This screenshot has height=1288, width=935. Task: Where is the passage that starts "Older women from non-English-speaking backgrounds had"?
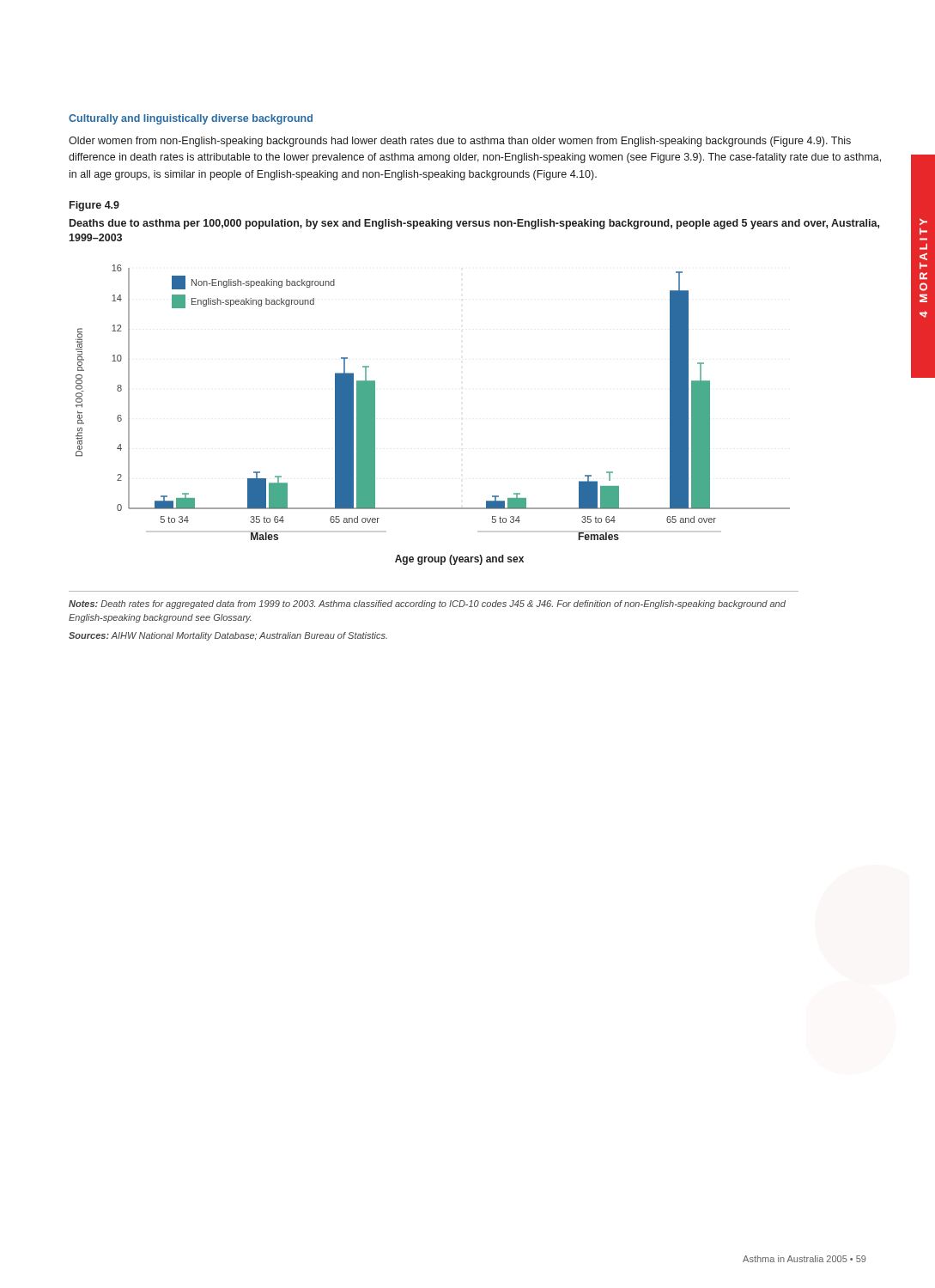(x=475, y=157)
